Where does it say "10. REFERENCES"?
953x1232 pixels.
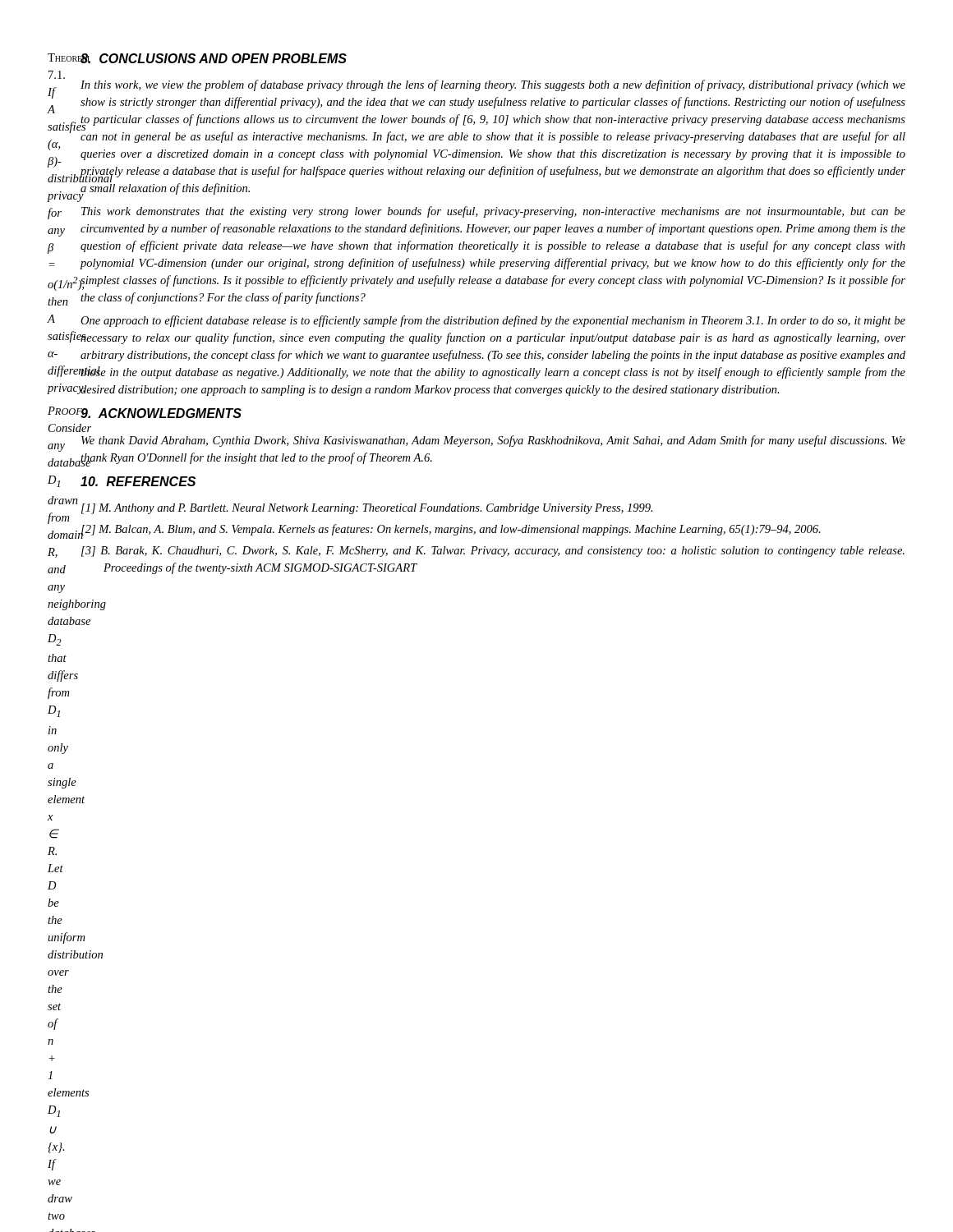tap(138, 481)
